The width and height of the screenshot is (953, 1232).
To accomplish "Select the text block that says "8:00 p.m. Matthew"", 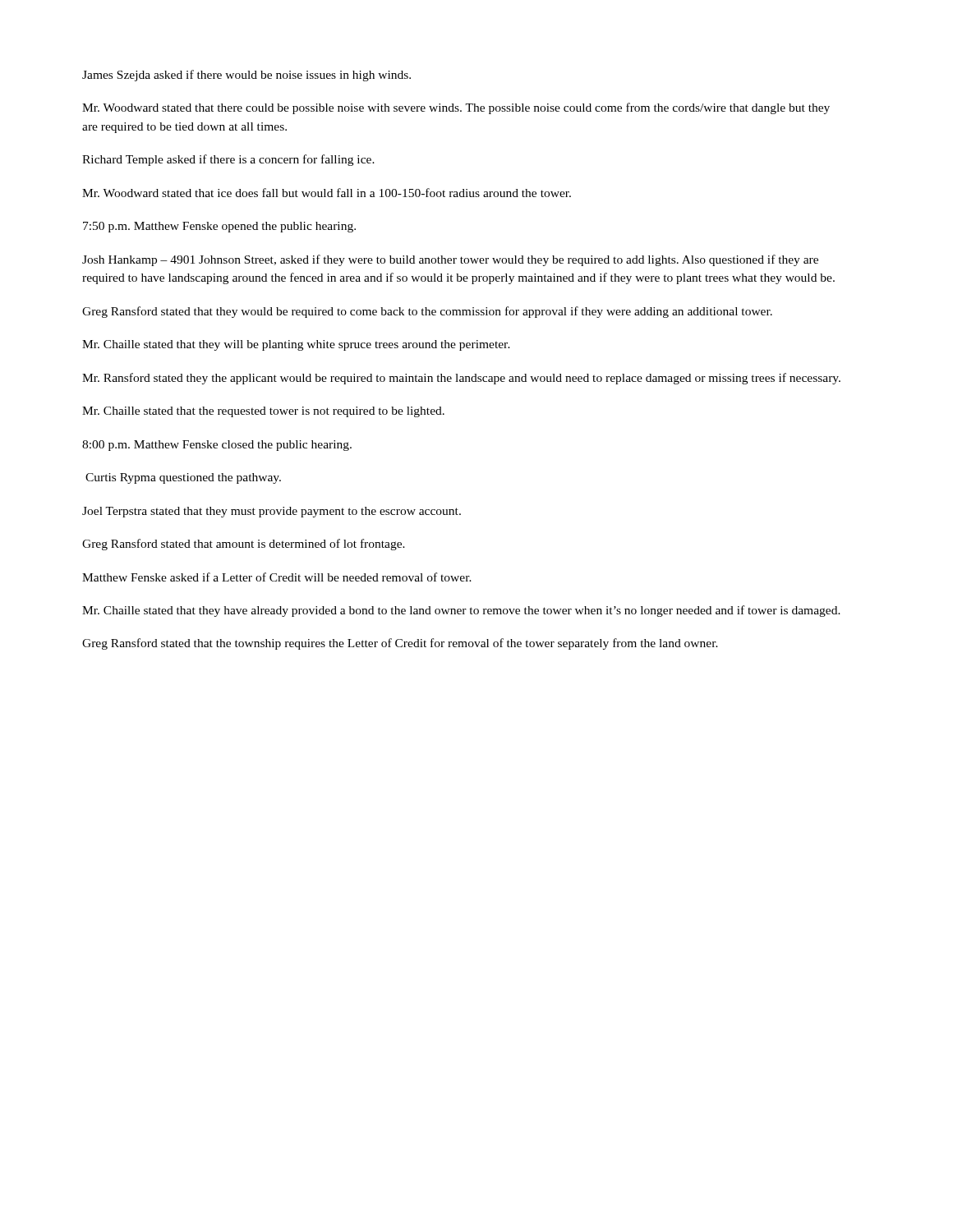I will [x=217, y=444].
